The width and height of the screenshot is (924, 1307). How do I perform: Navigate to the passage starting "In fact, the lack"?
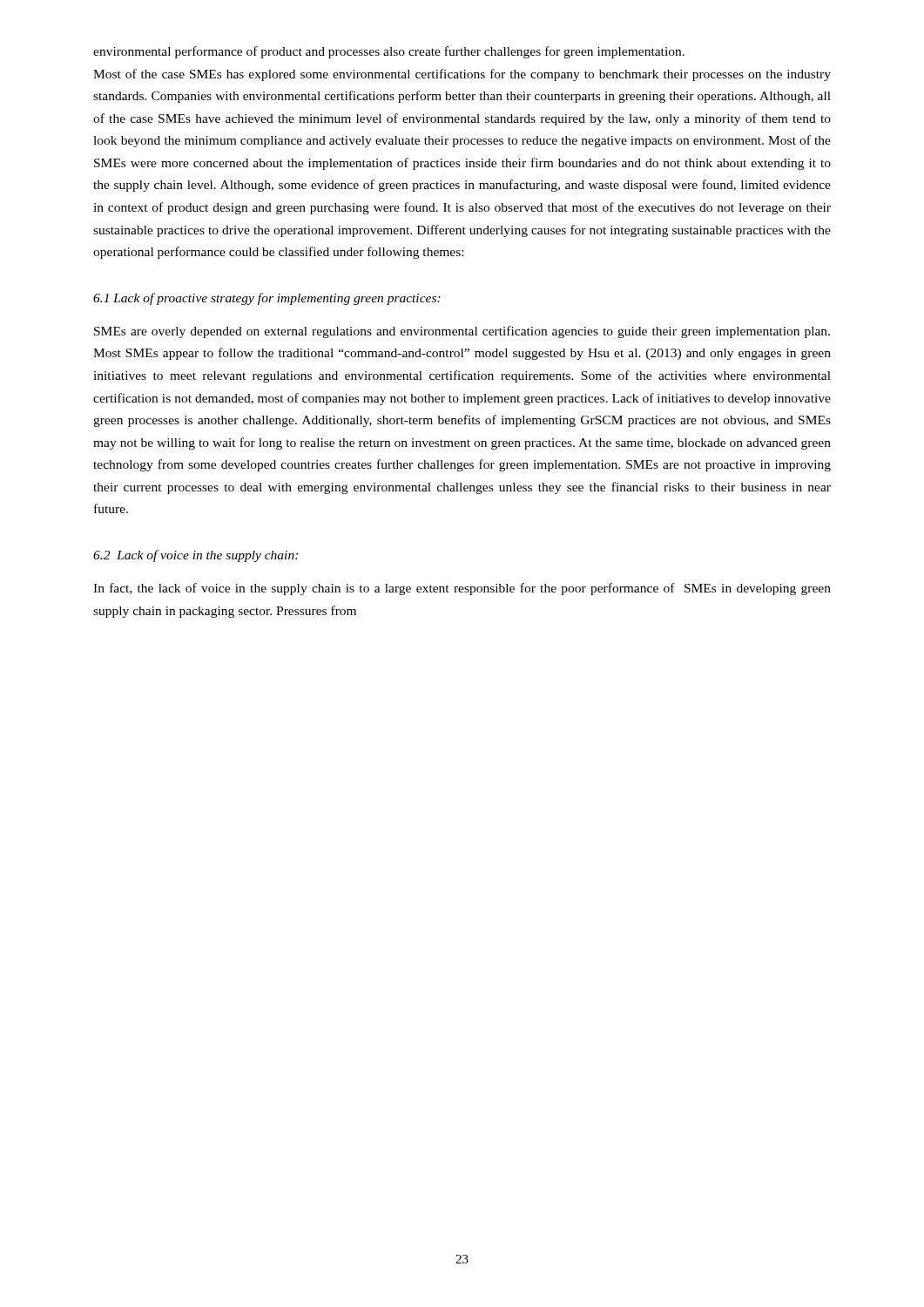[462, 599]
